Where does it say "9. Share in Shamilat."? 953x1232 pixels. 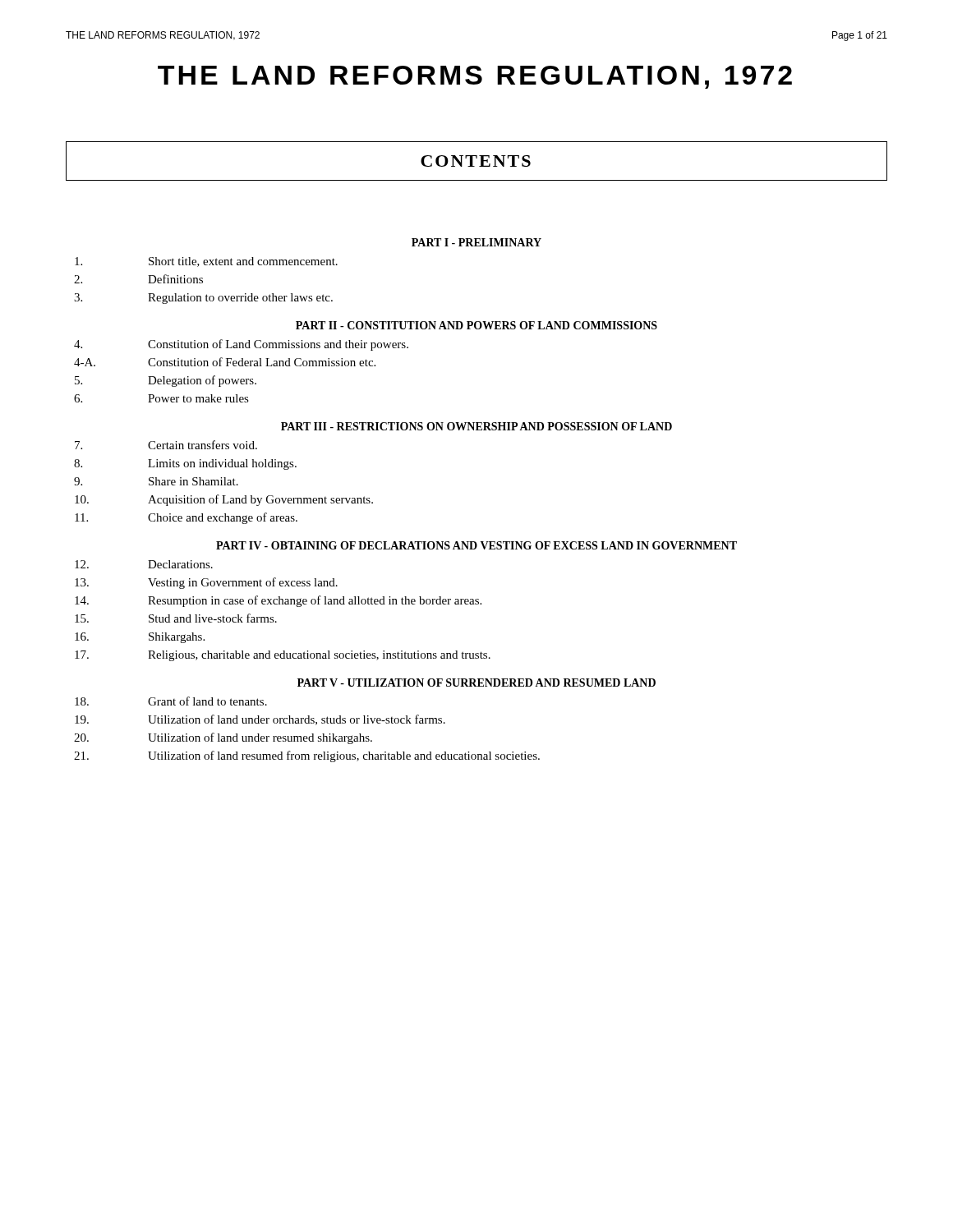coord(156,481)
